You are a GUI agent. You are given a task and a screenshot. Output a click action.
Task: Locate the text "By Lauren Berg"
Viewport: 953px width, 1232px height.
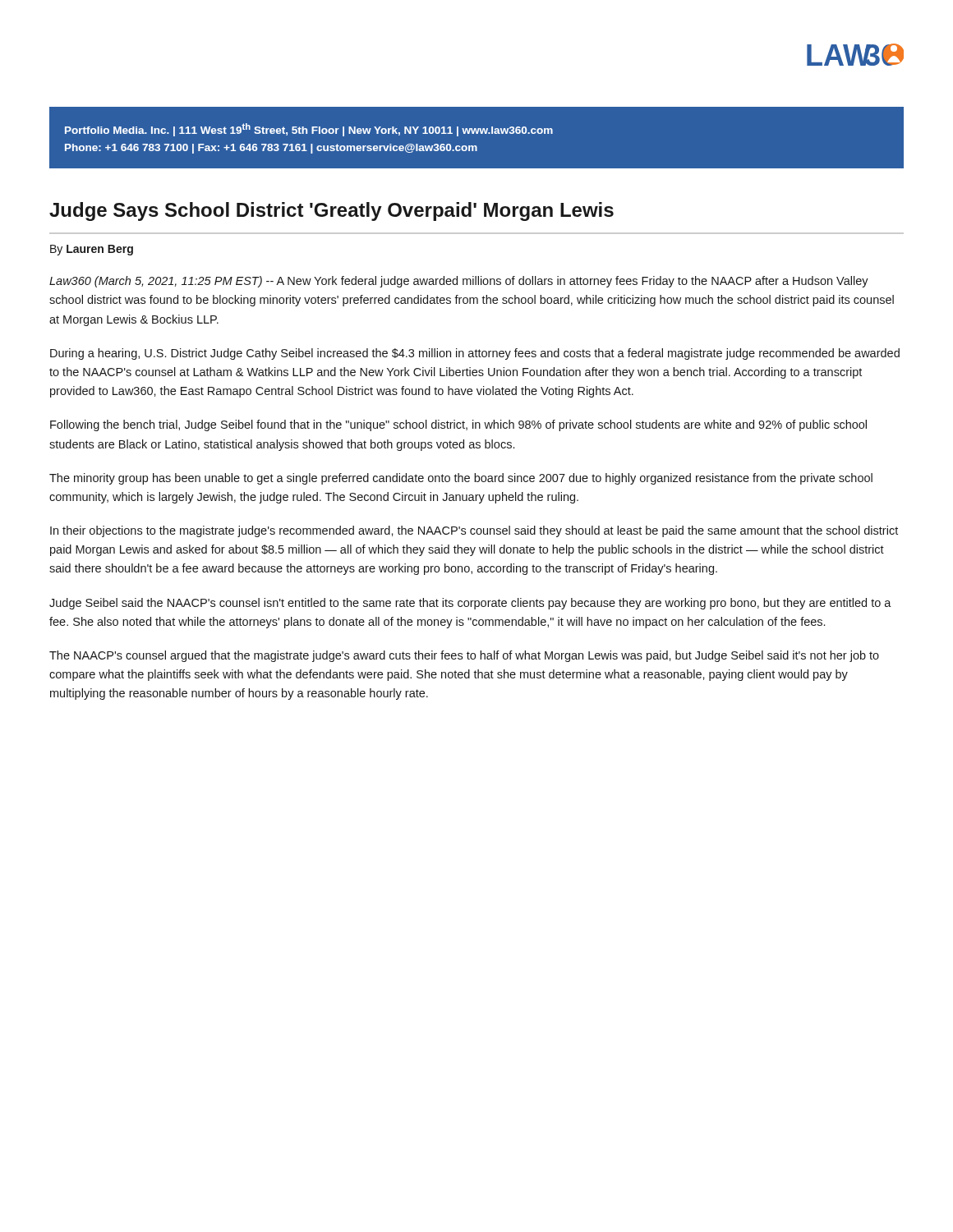[92, 250]
